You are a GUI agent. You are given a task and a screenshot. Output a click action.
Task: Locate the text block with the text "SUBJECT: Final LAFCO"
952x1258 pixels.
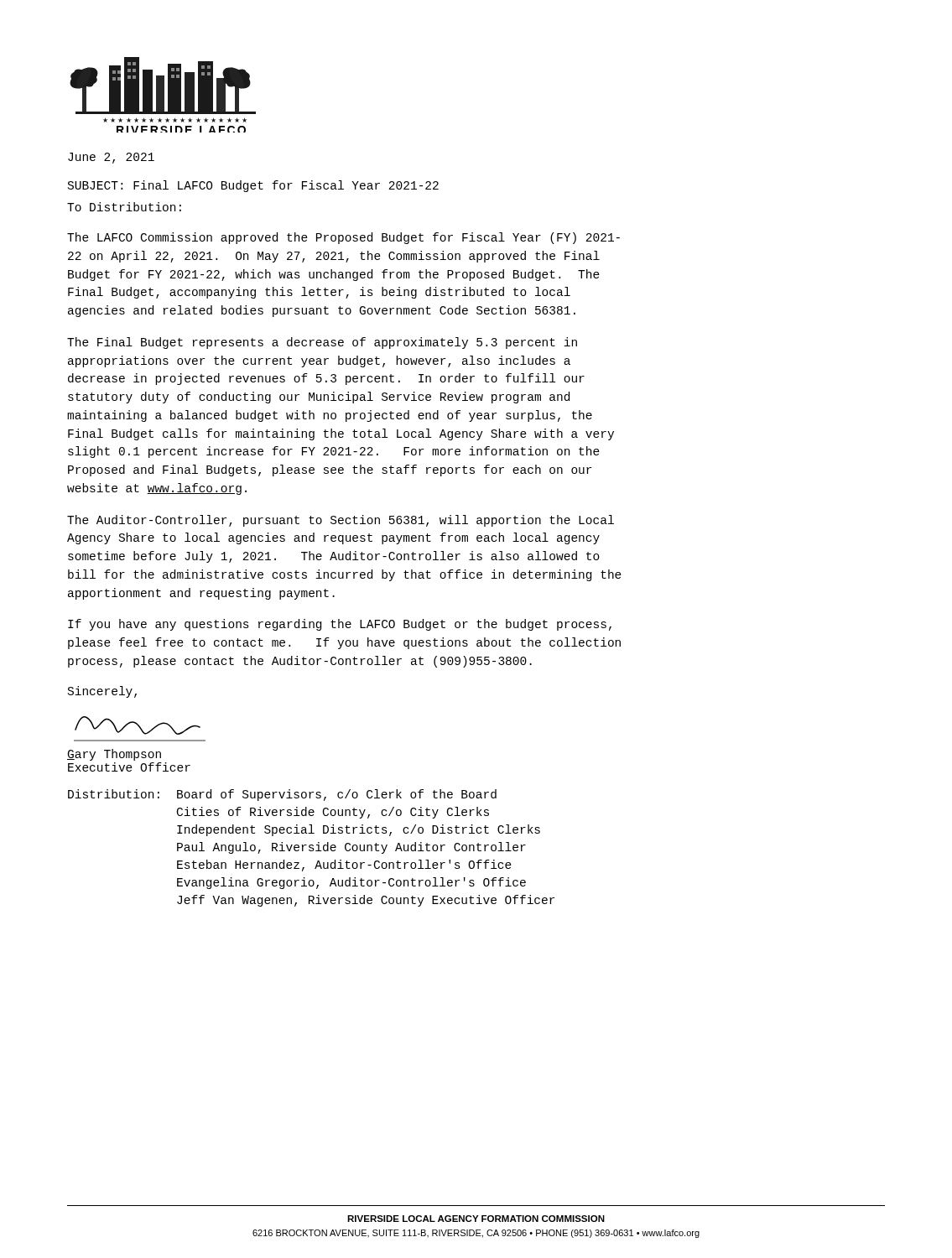point(253,186)
